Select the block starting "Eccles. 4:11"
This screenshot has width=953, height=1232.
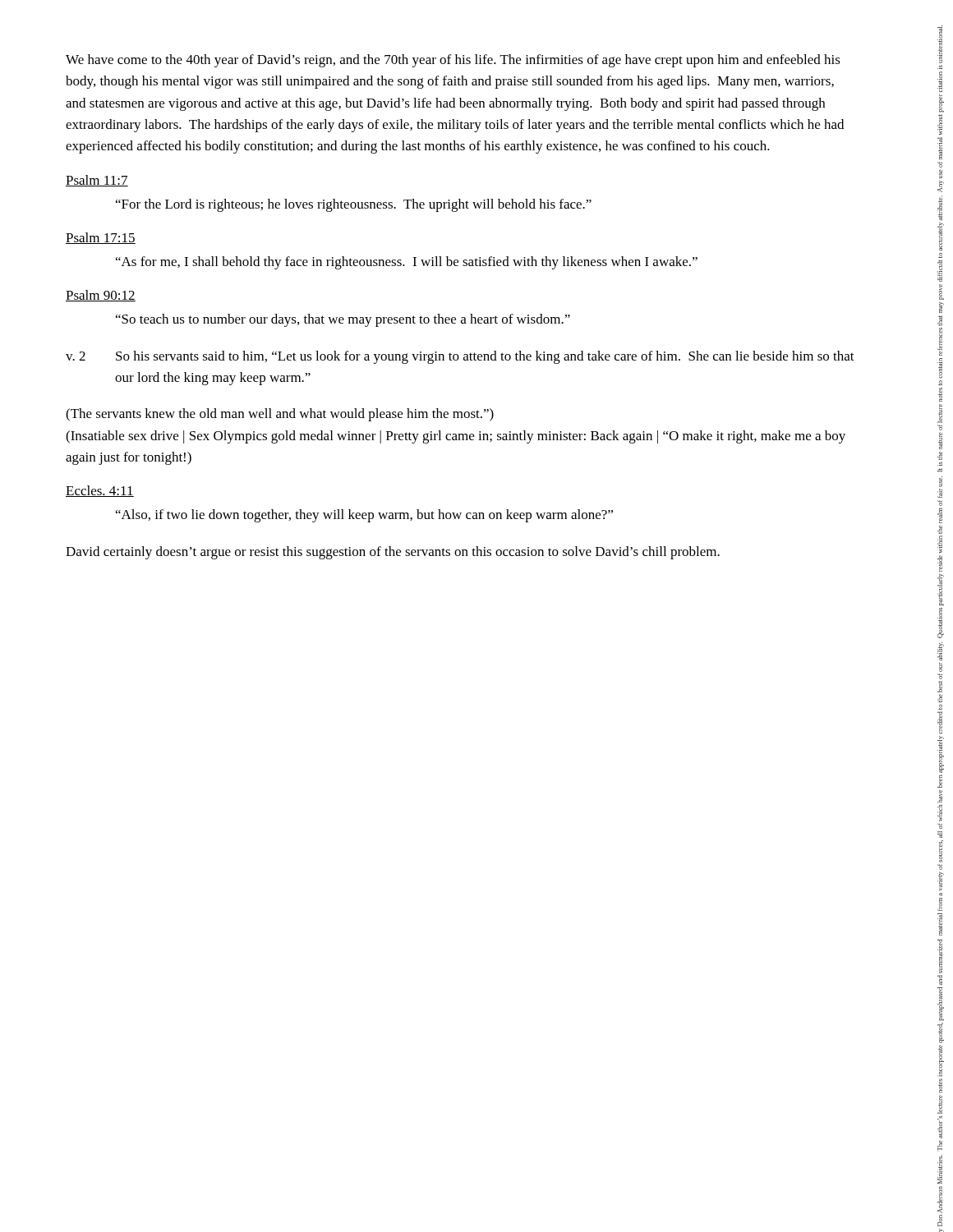point(100,491)
